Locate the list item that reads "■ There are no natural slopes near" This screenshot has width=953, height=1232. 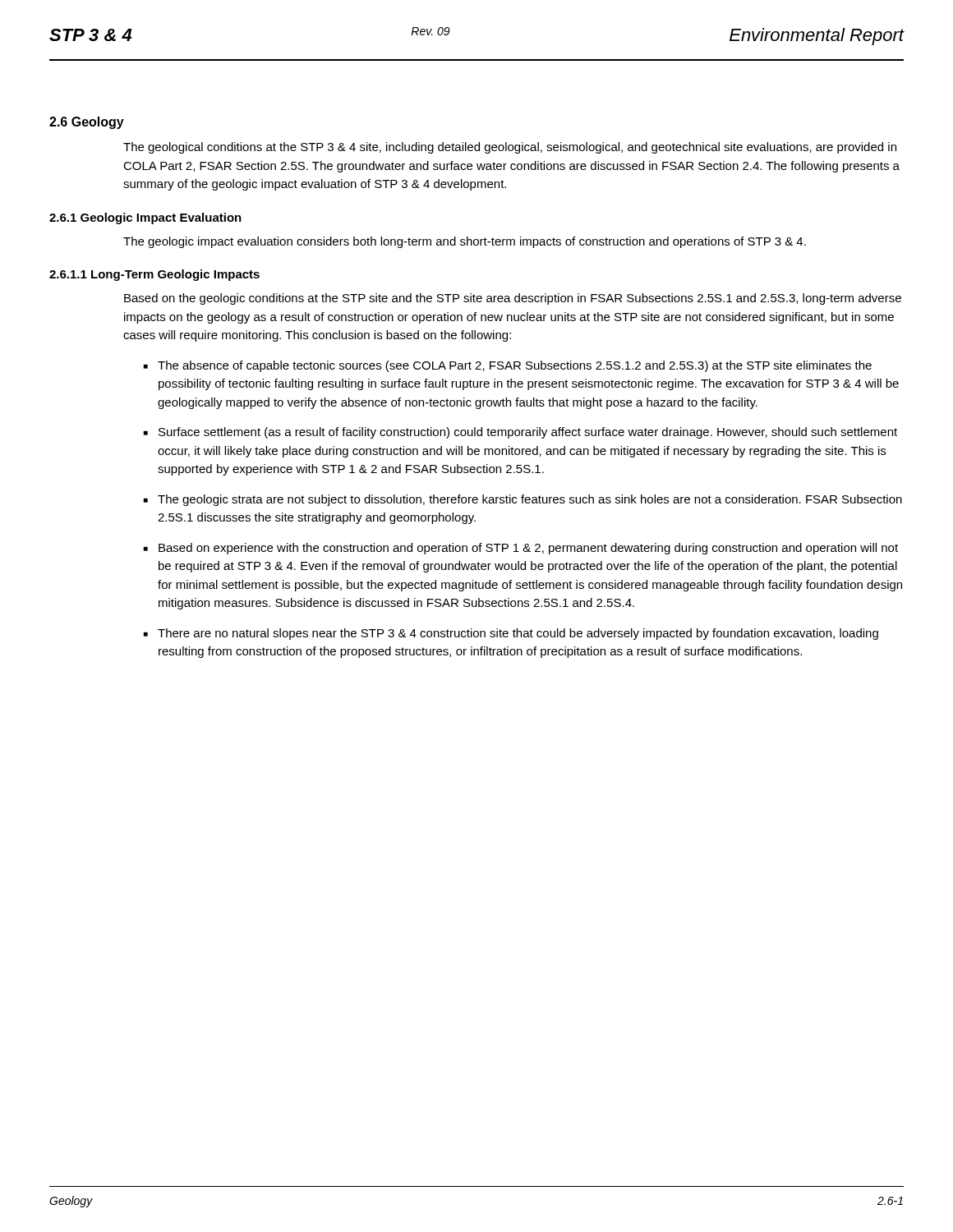[523, 642]
